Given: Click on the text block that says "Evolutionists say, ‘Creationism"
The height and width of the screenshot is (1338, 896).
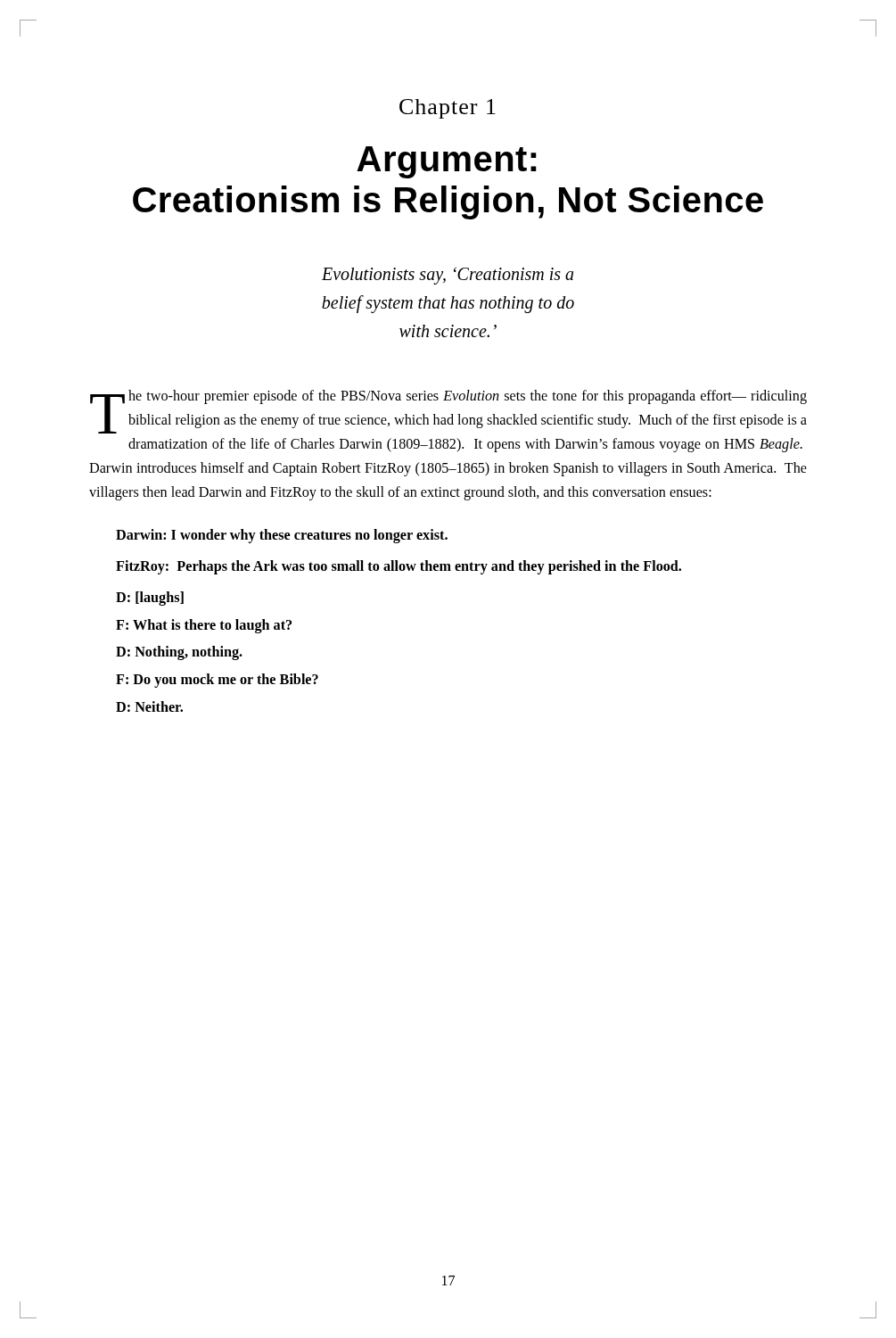Looking at the screenshot, I should [x=448, y=302].
